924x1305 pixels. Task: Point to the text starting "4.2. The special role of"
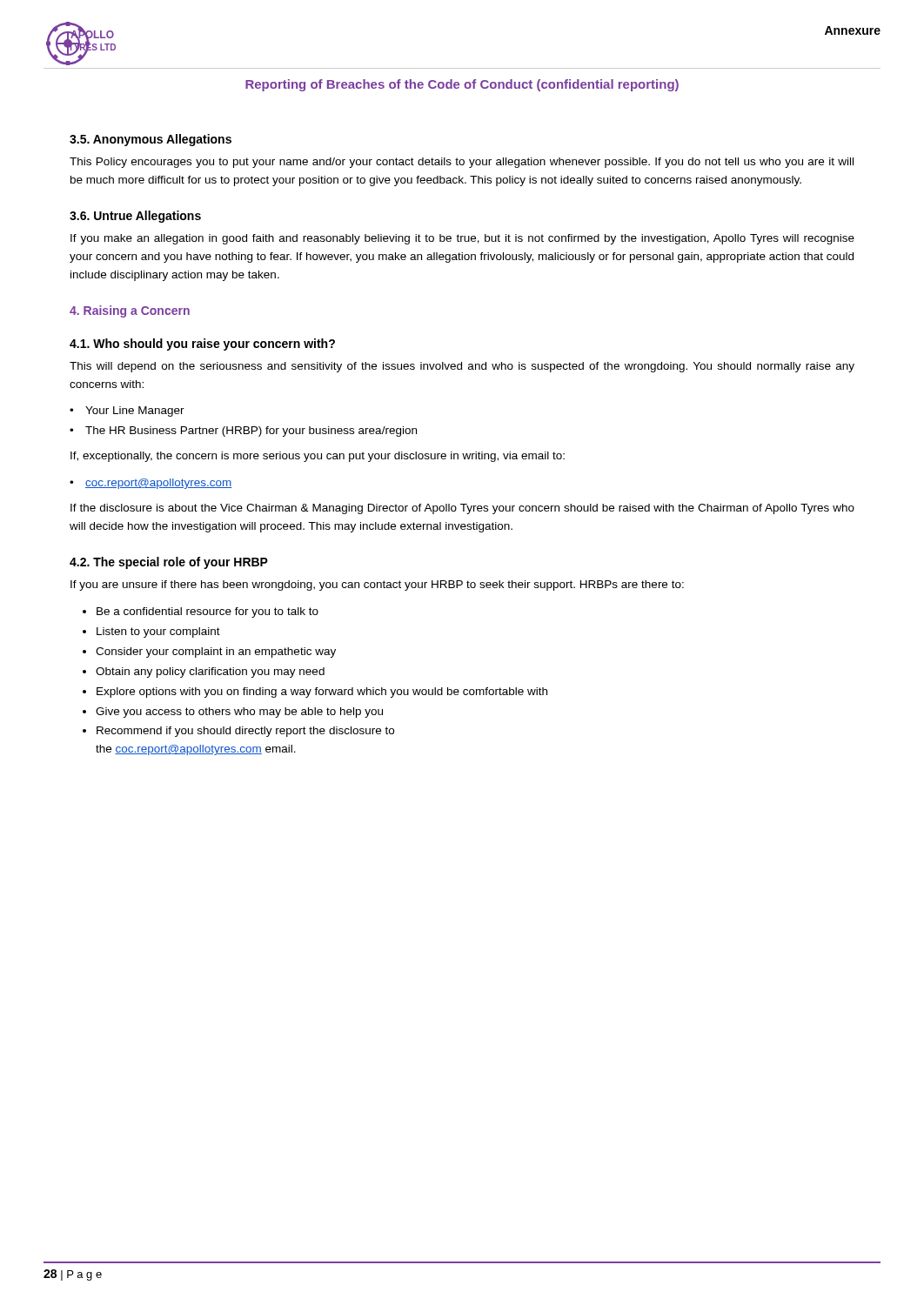(169, 562)
